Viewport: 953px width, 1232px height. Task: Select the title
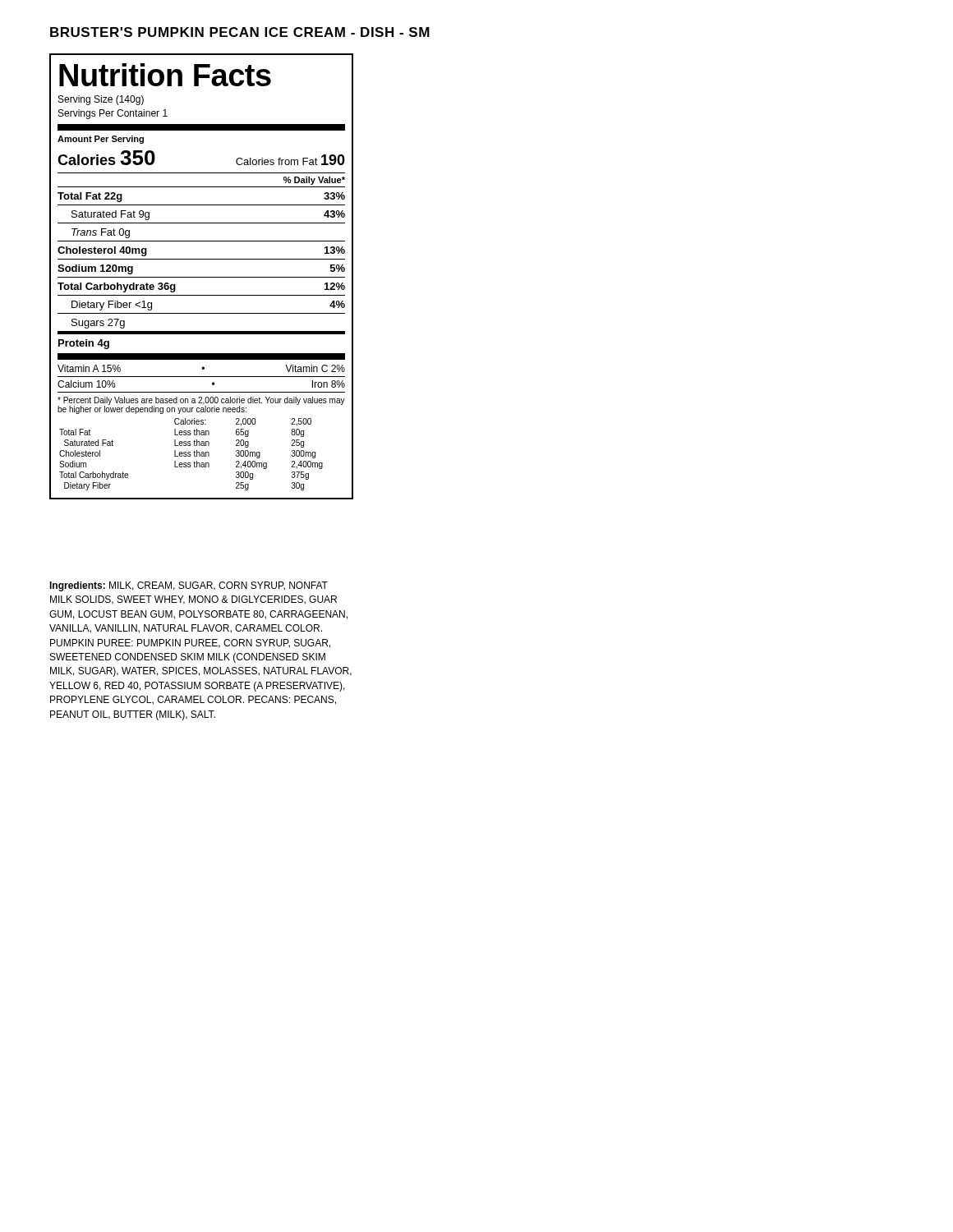click(x=165, y=76)
